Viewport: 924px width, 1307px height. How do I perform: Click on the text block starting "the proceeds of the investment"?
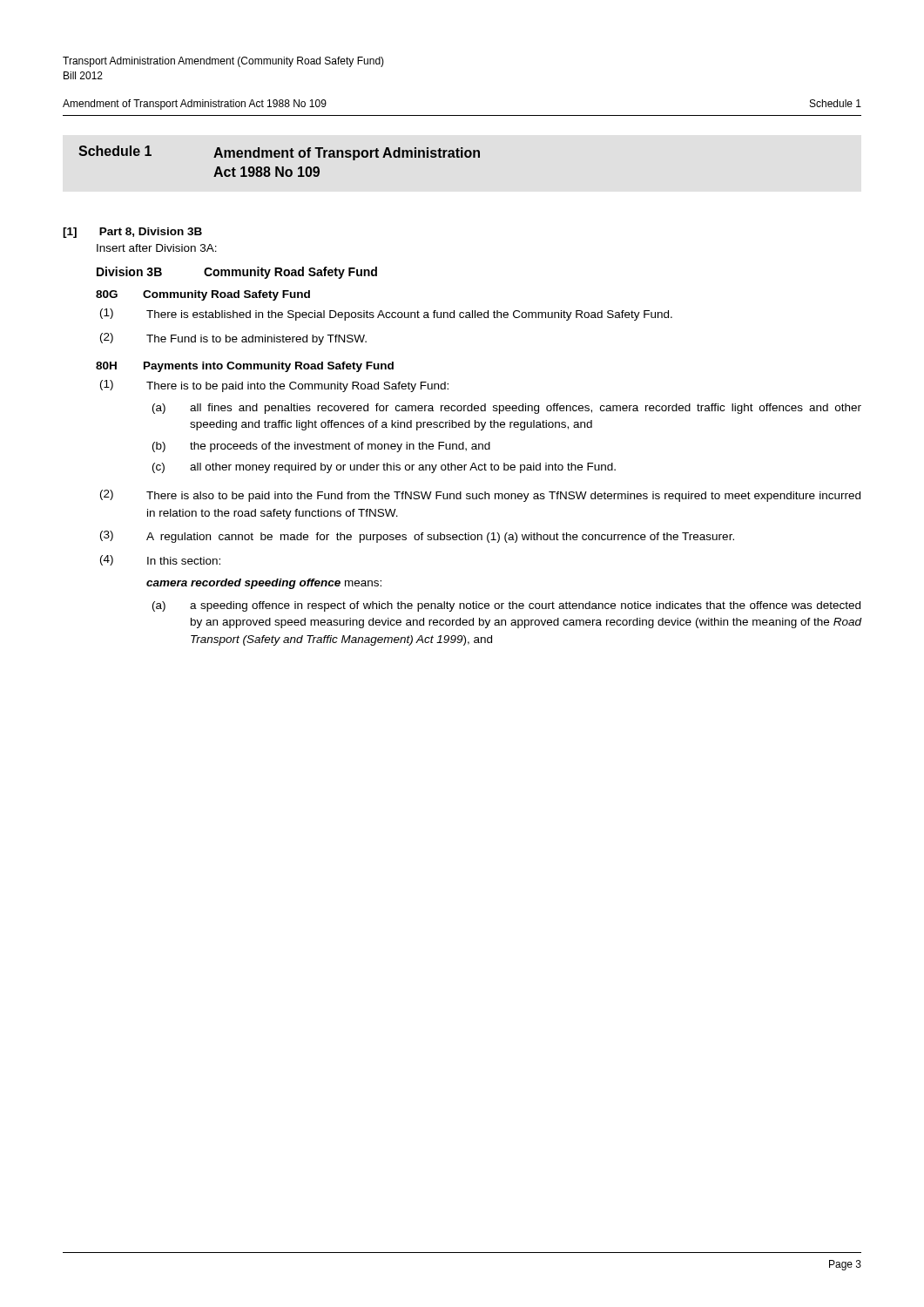pos(340,446)
